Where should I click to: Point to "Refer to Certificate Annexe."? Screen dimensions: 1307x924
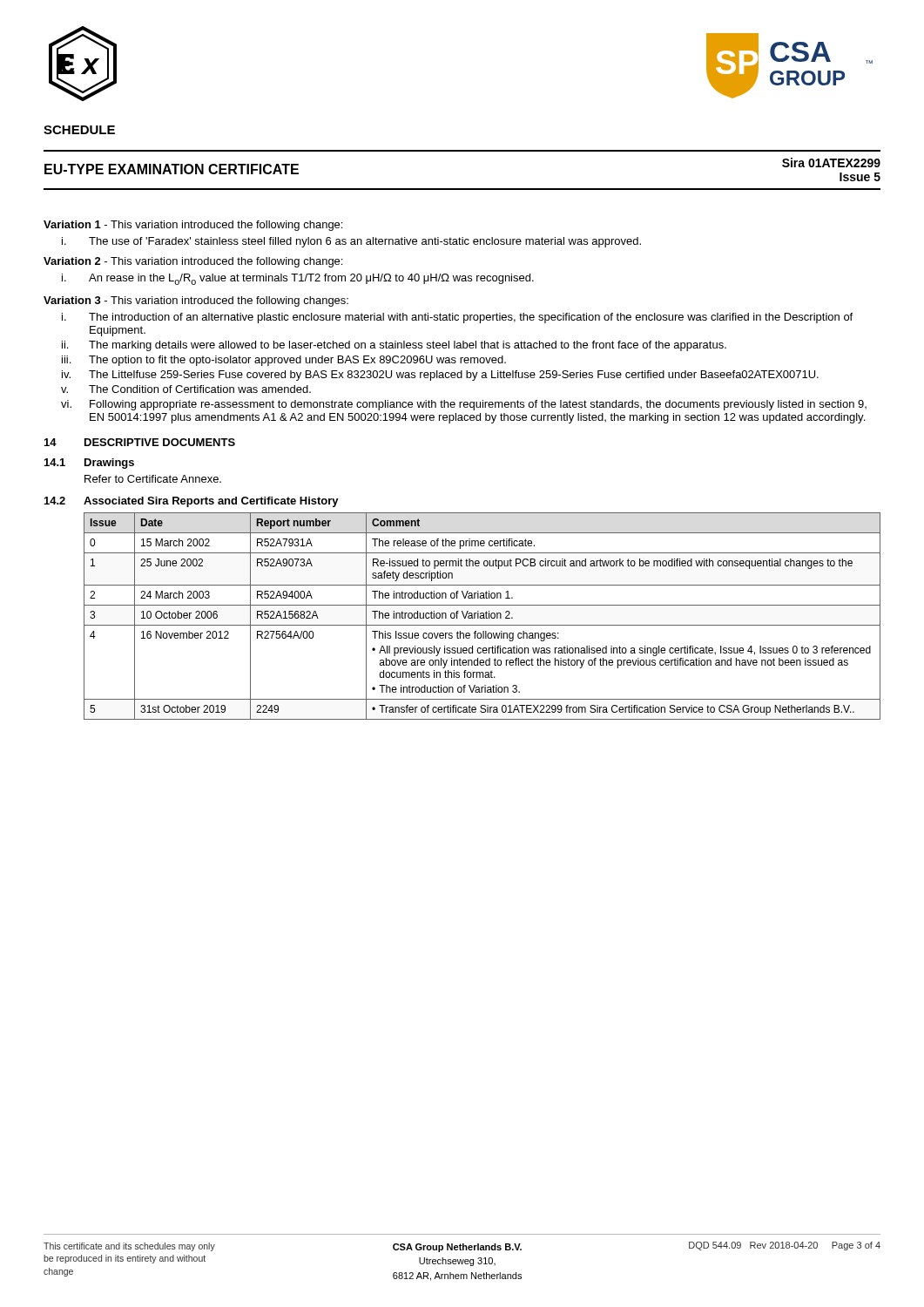click(x=153, y=478)
